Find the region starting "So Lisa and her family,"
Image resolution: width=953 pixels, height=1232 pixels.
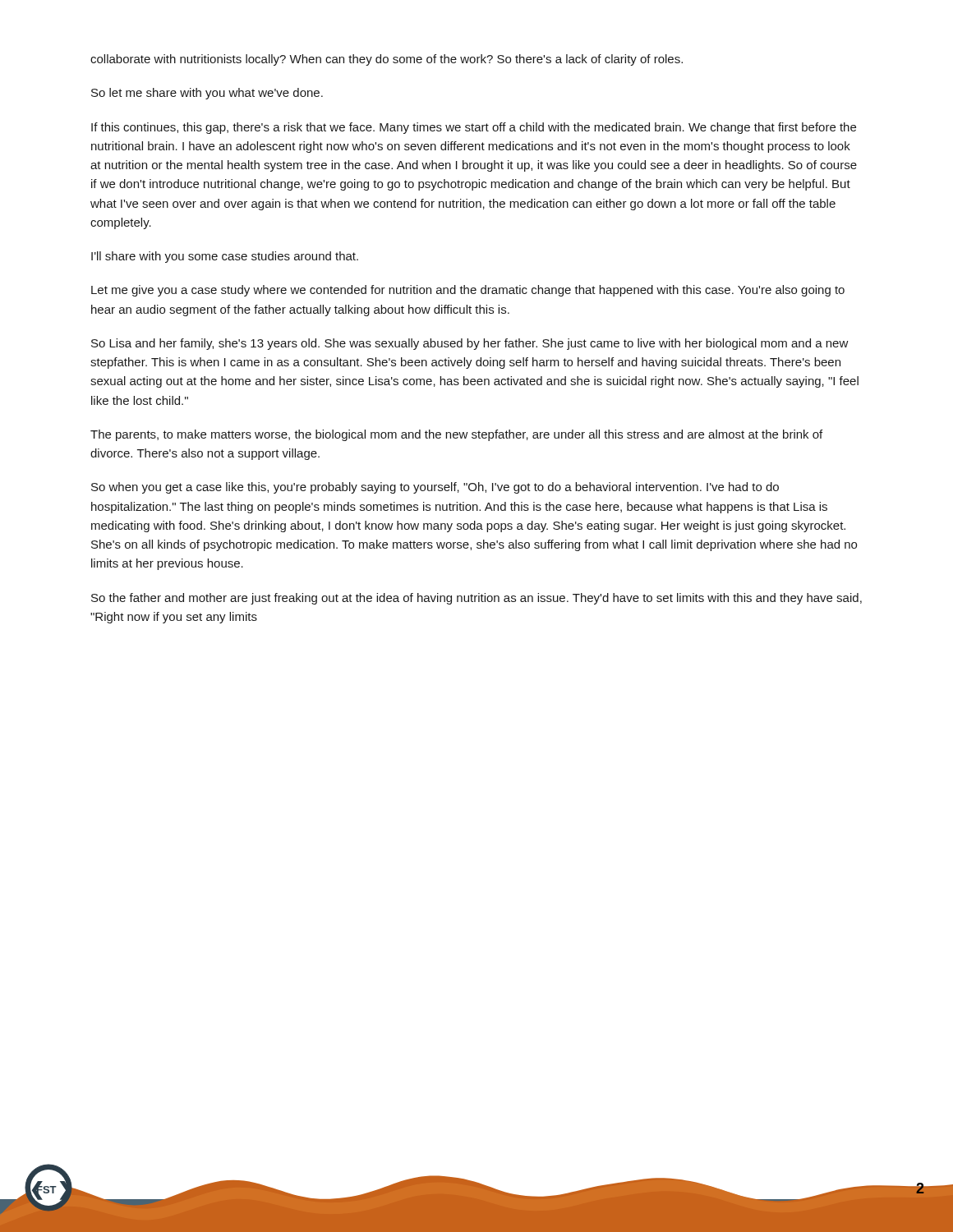475,371
